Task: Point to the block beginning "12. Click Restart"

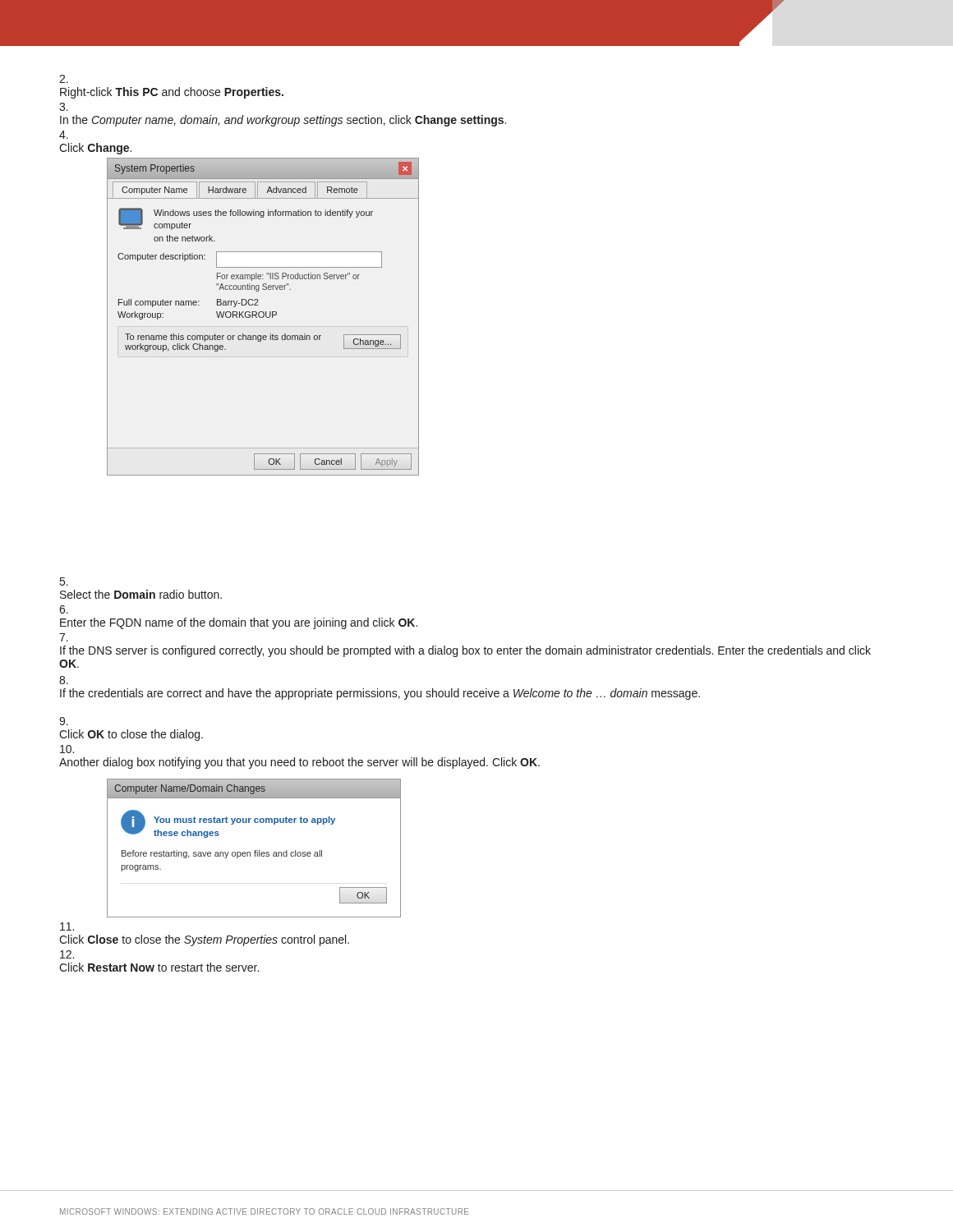Action: (67, 954)
